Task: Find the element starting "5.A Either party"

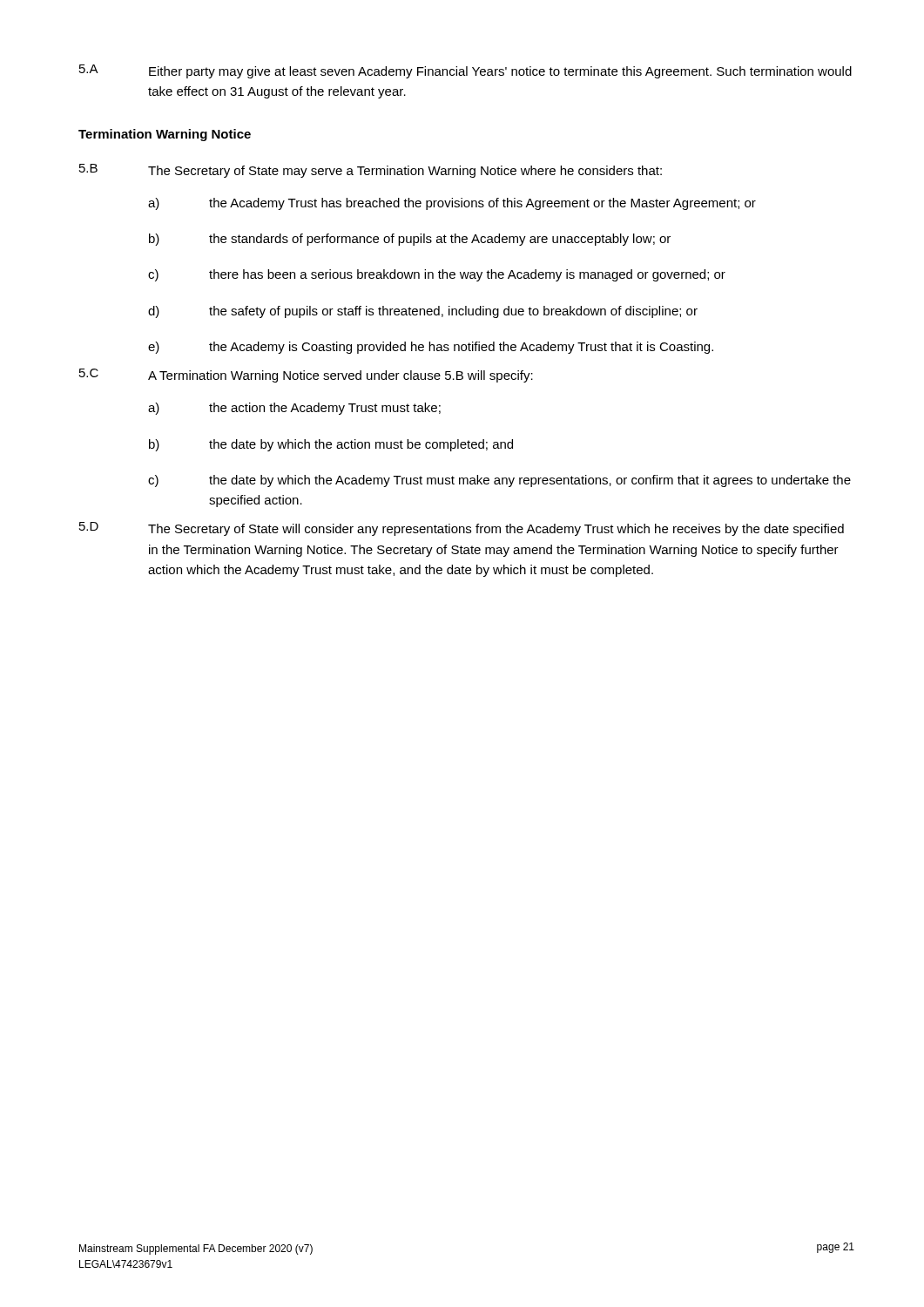Action: (x=466, y=81)
